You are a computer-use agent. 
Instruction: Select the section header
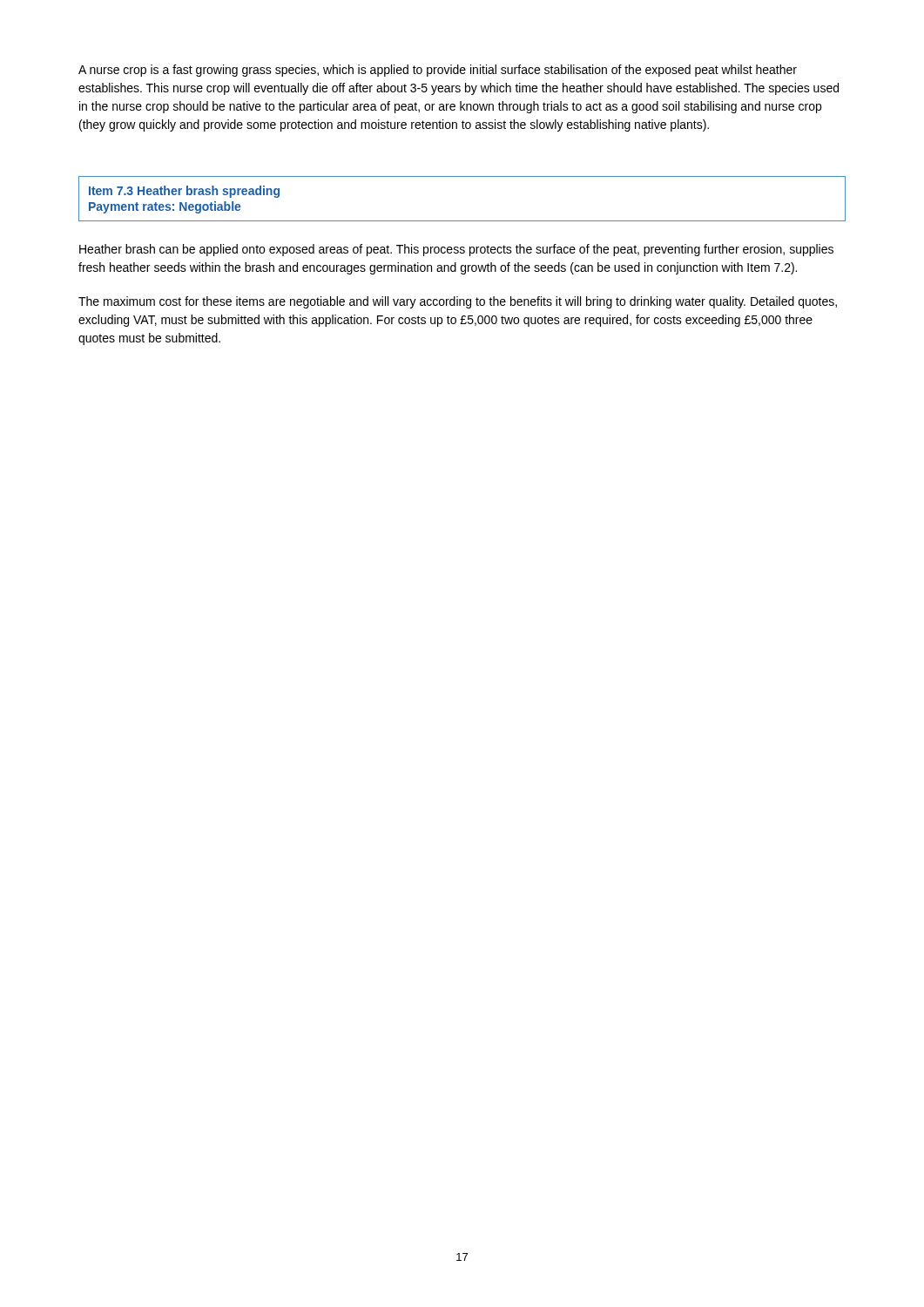[462, 199]
